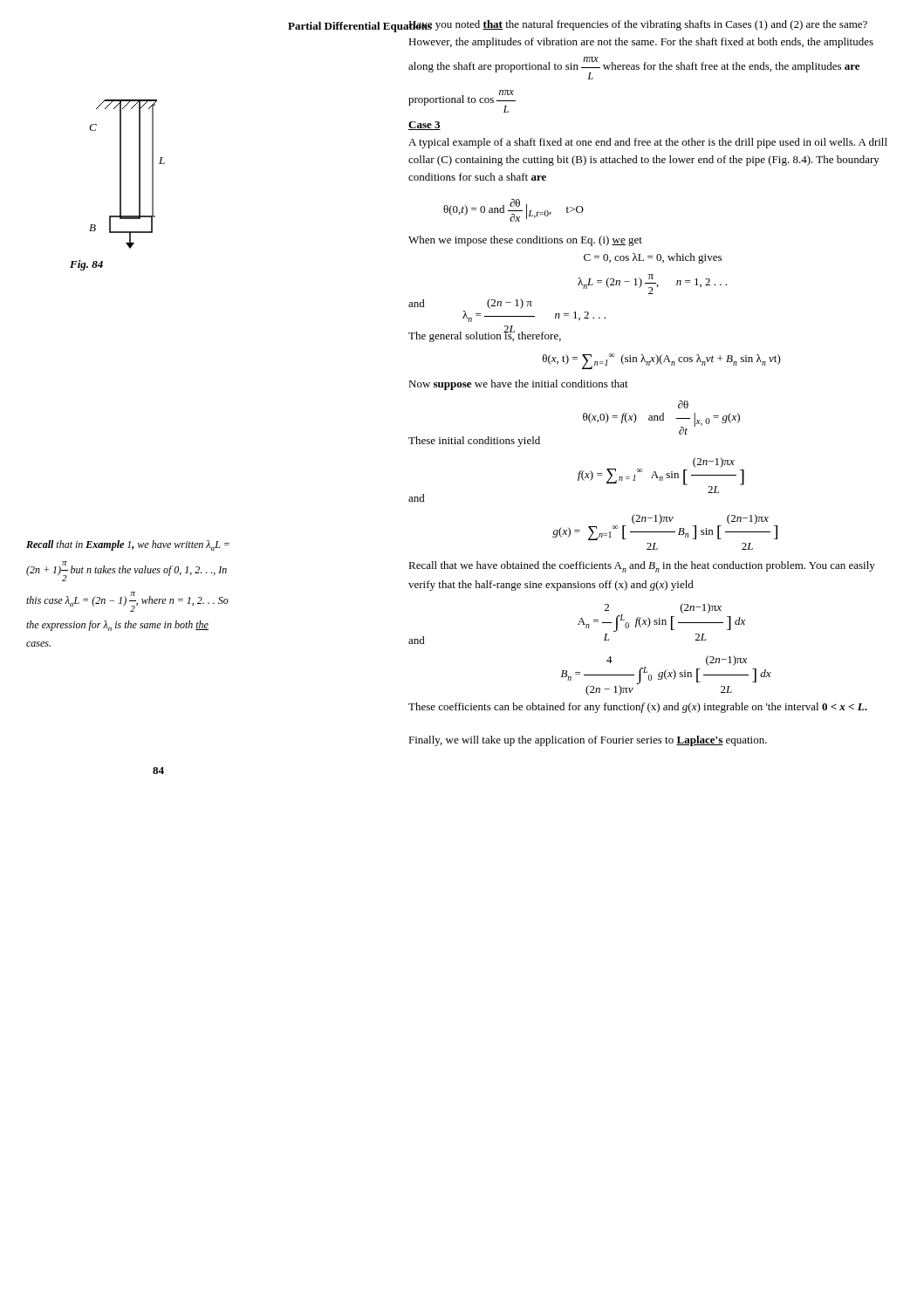Image resolution: width=924 pixels, height=1309 pixels.
Task: Select the text block with the text "A typical example of a shaft fixed at"
Action: pyautogui.click(x=648, y=159)
